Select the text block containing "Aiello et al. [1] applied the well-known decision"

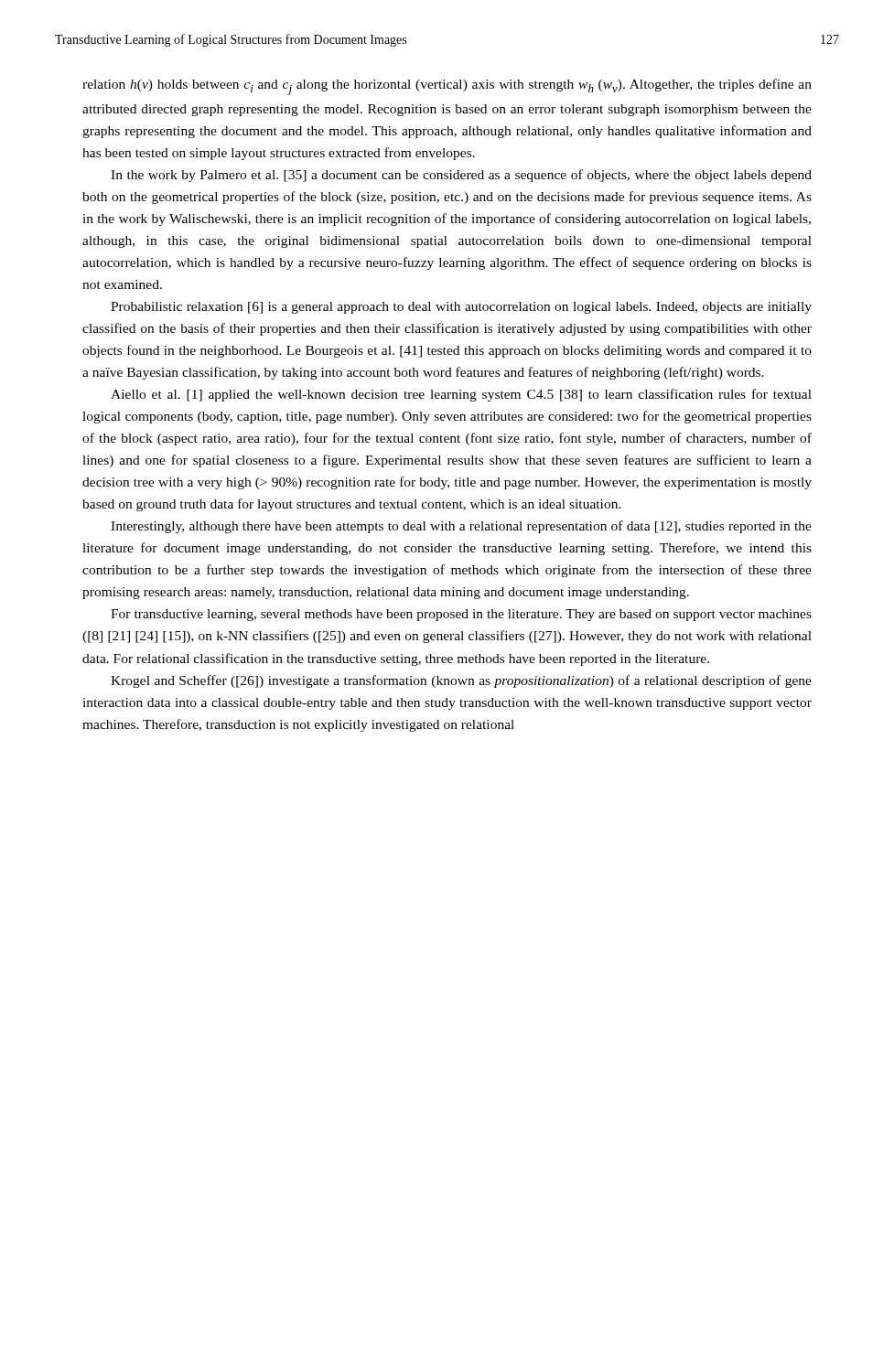pos(447,449)
